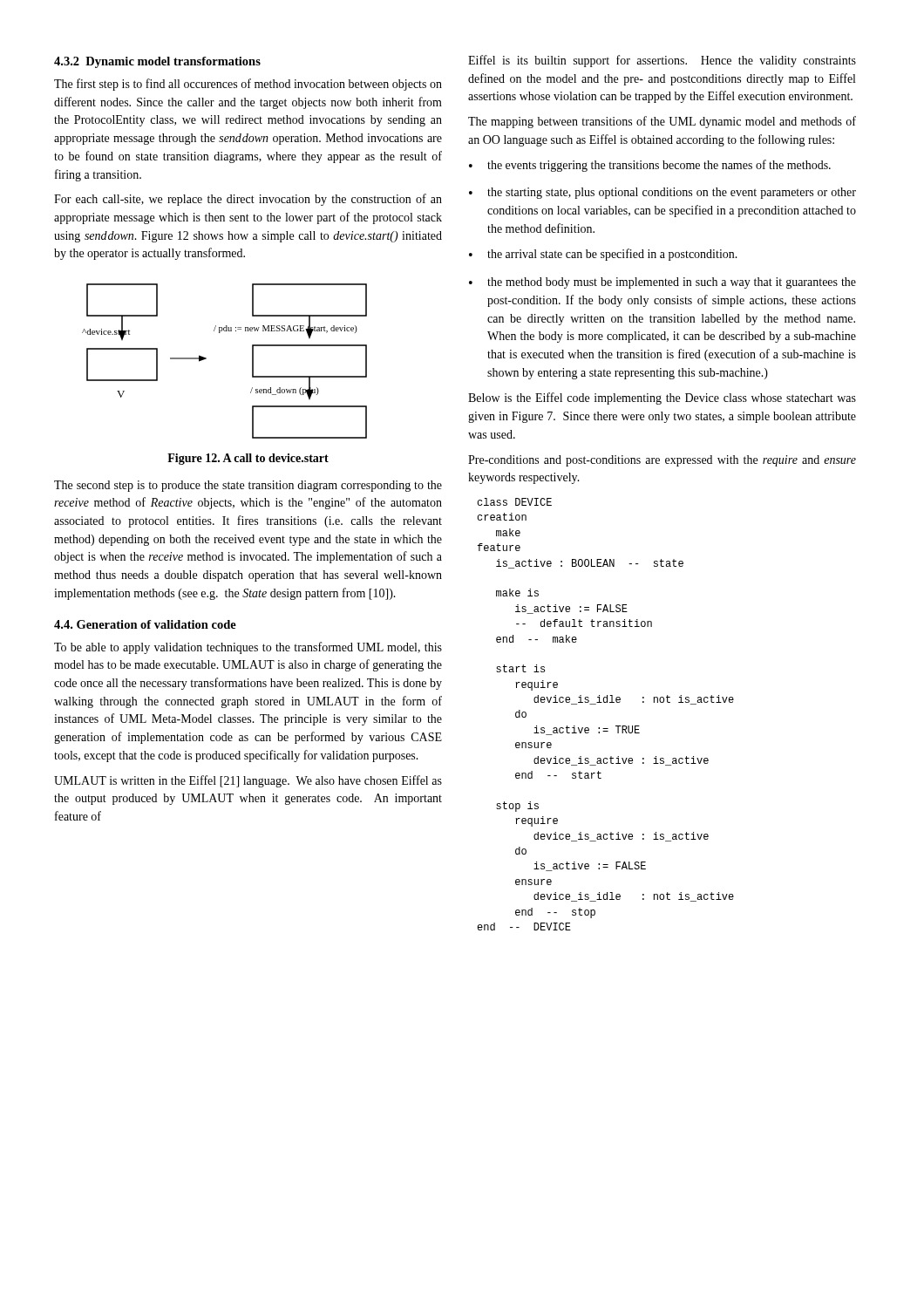Select the element starting "UMLAUT is written in the Eiffel [21]"
Image resolution: width=924 pixels, height=1308 pixels.
point(248,799)
